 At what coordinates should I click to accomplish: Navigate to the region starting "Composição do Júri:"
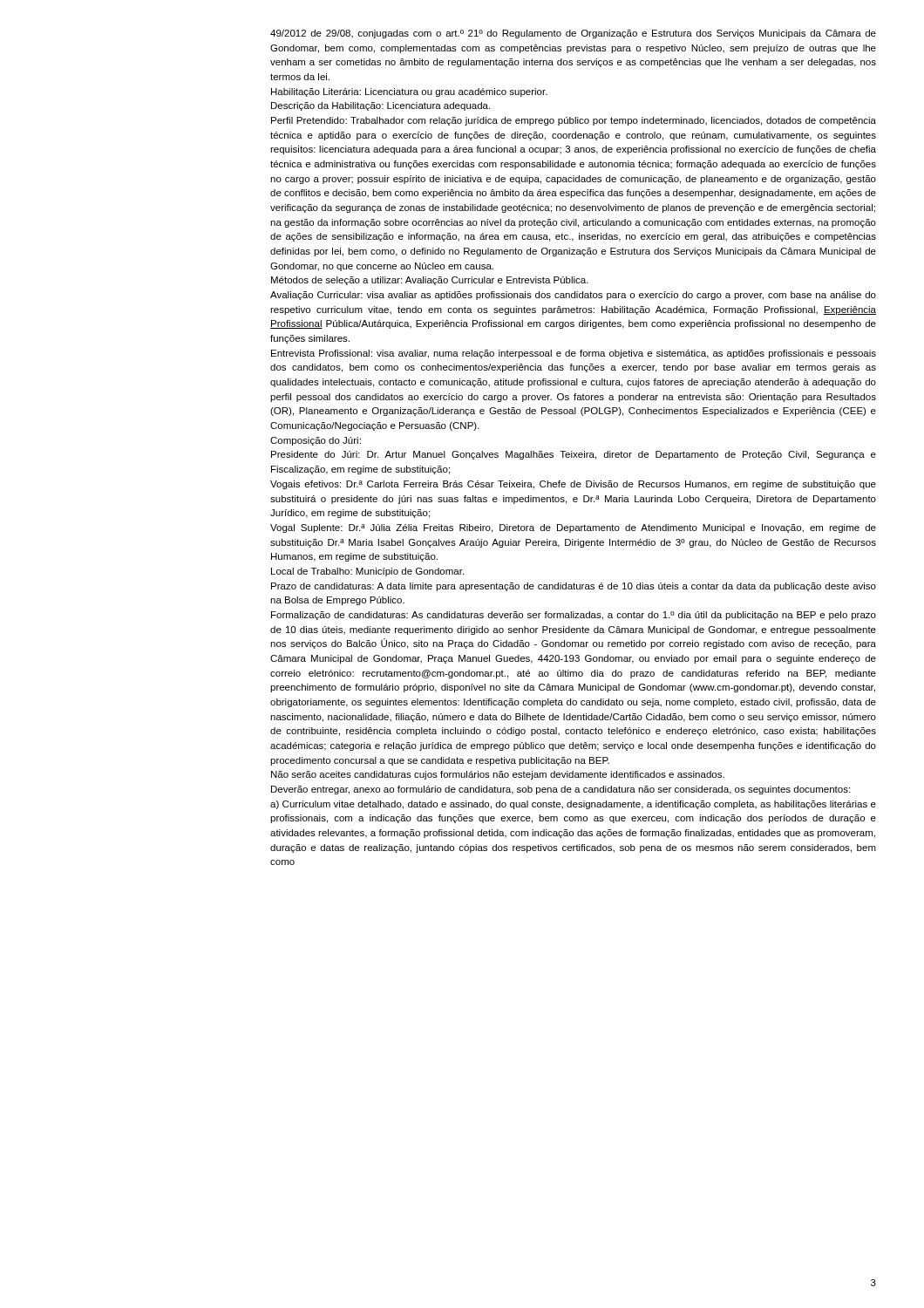pyautogui.click(x=316, y=440)
